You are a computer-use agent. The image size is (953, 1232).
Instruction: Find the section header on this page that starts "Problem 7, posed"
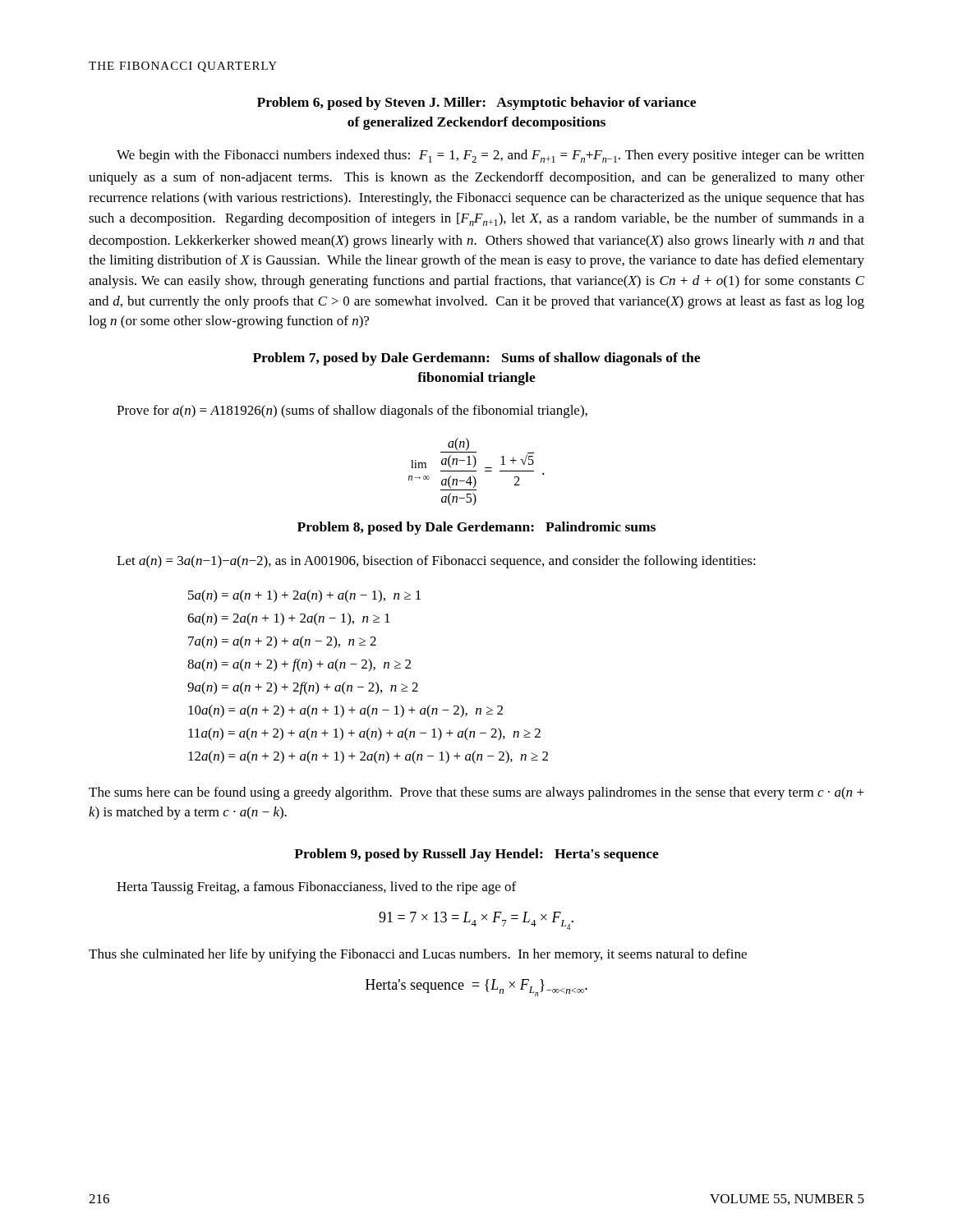[476, 367]
